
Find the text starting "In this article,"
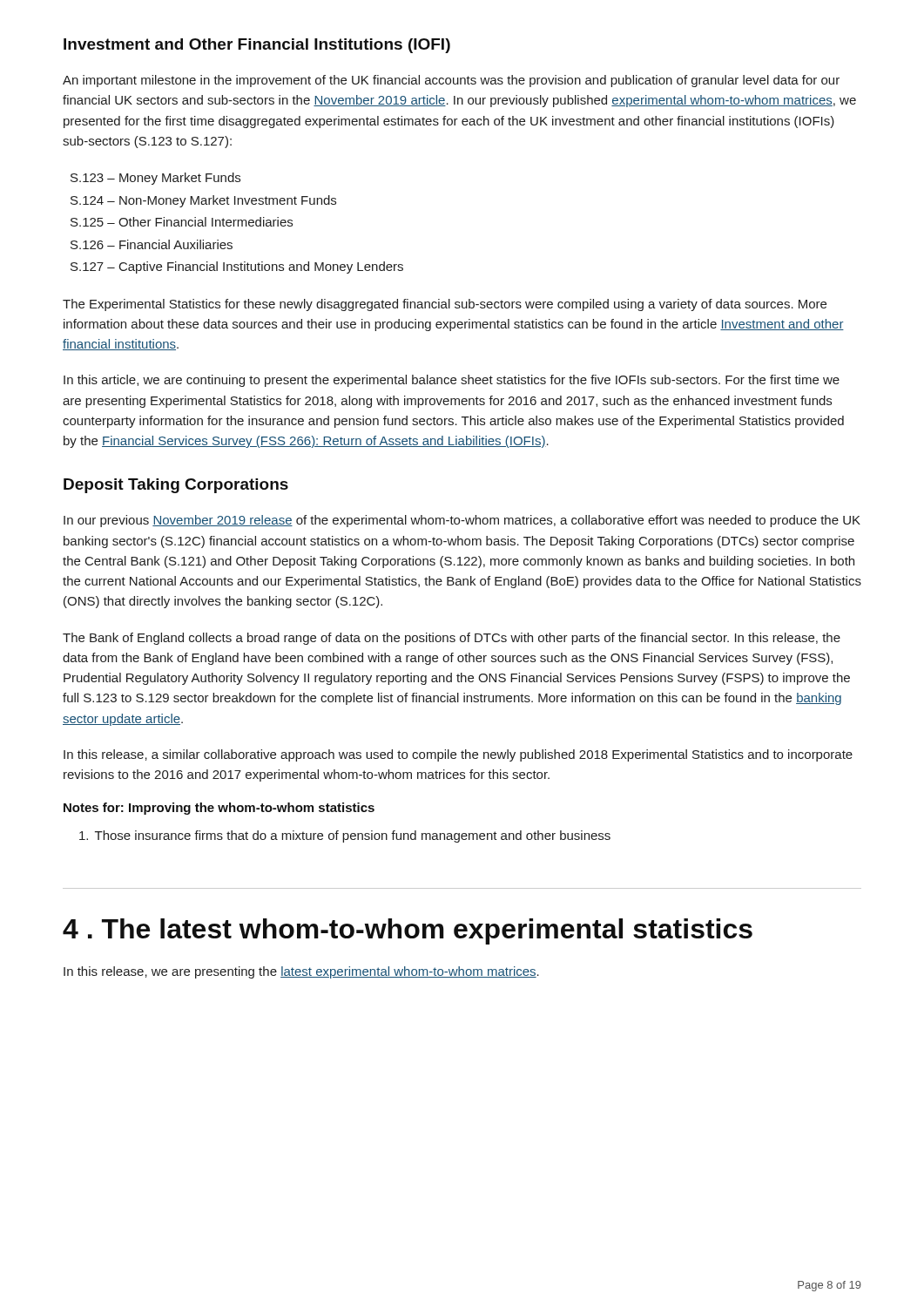click(454, 410)
